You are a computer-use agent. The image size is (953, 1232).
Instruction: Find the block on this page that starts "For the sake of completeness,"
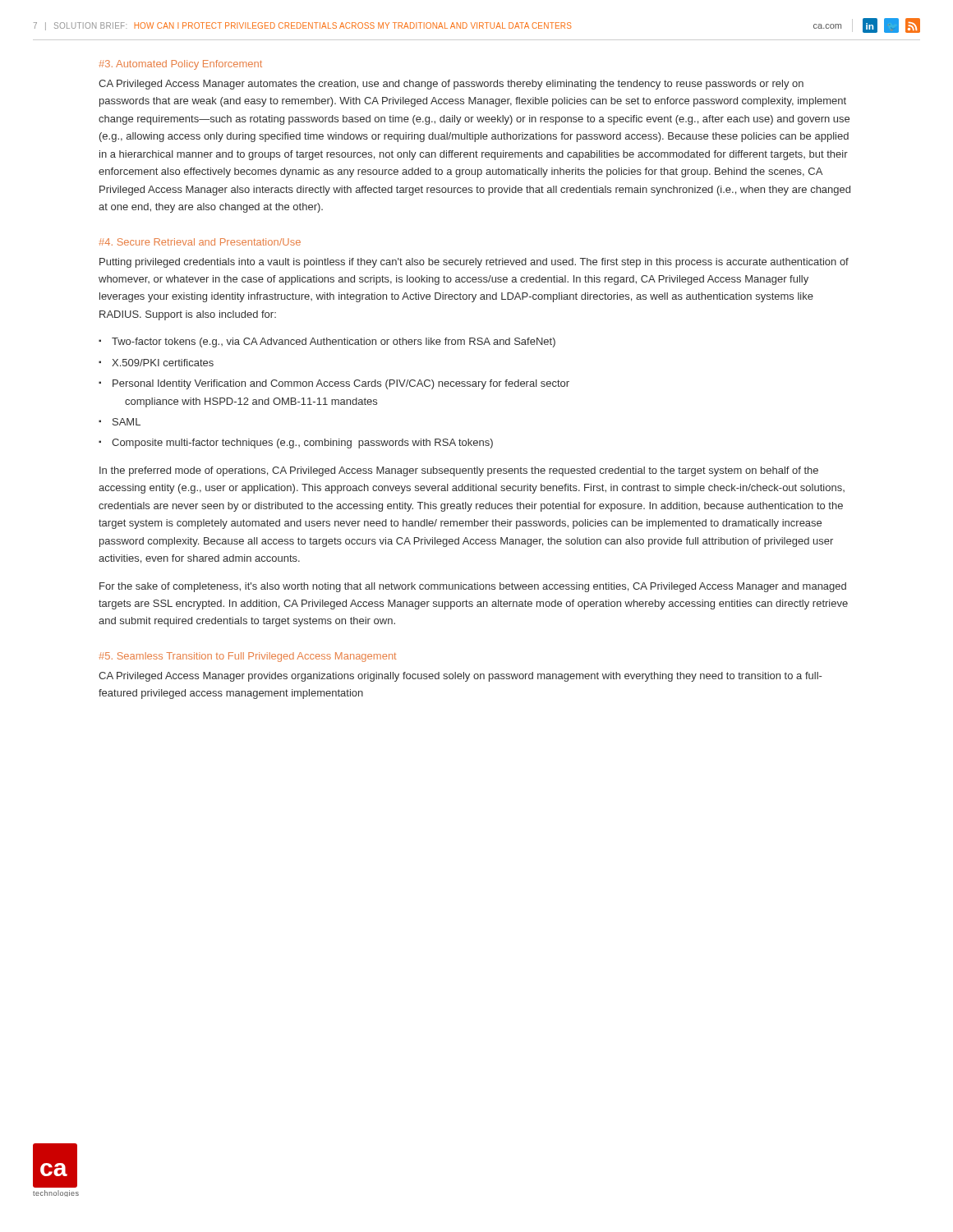pyautogui.click(x=473, y=603)
